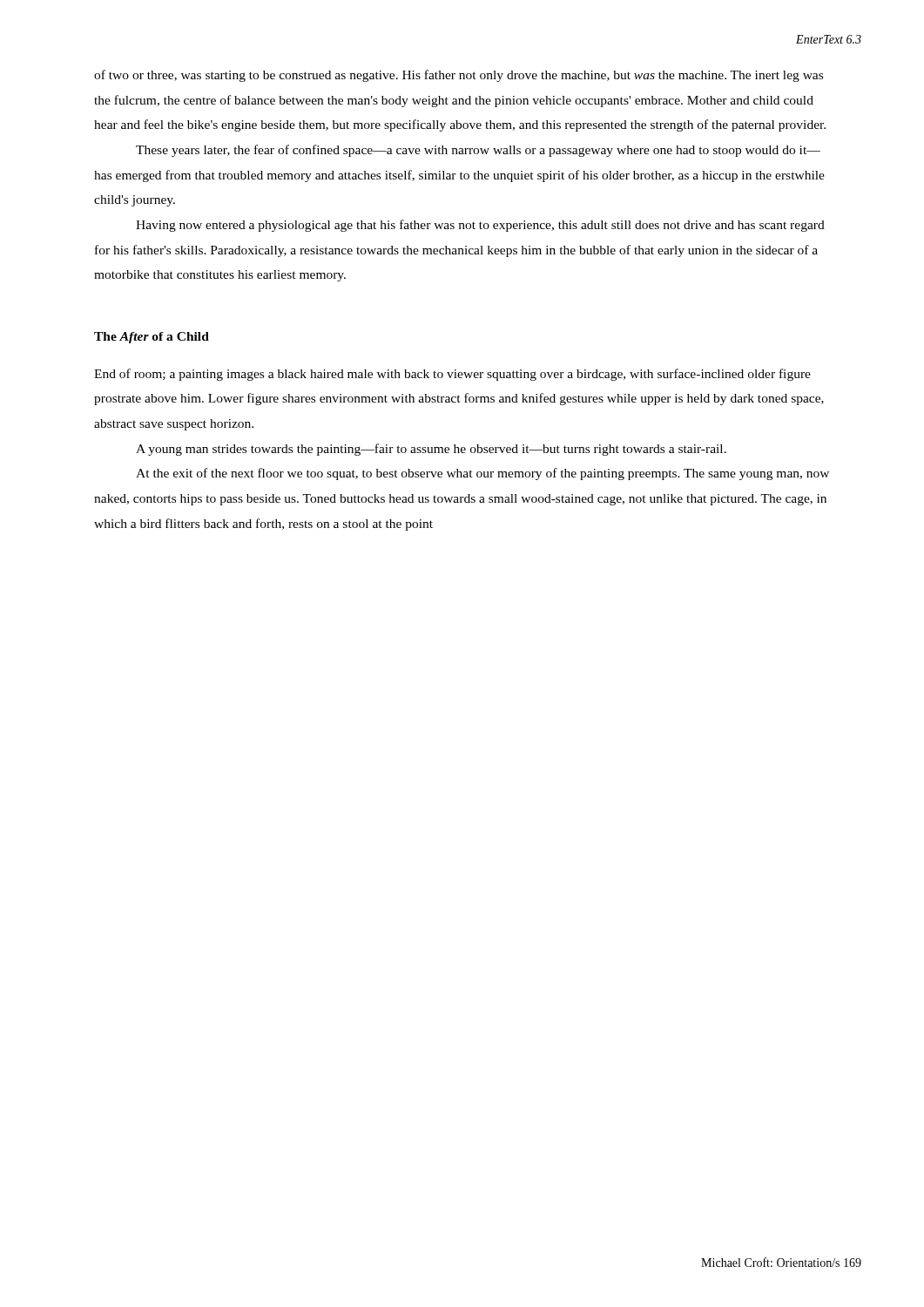Point to the block beginning "At the exit of"
This screenshot has width=924, height=1307.
point(462,499)
